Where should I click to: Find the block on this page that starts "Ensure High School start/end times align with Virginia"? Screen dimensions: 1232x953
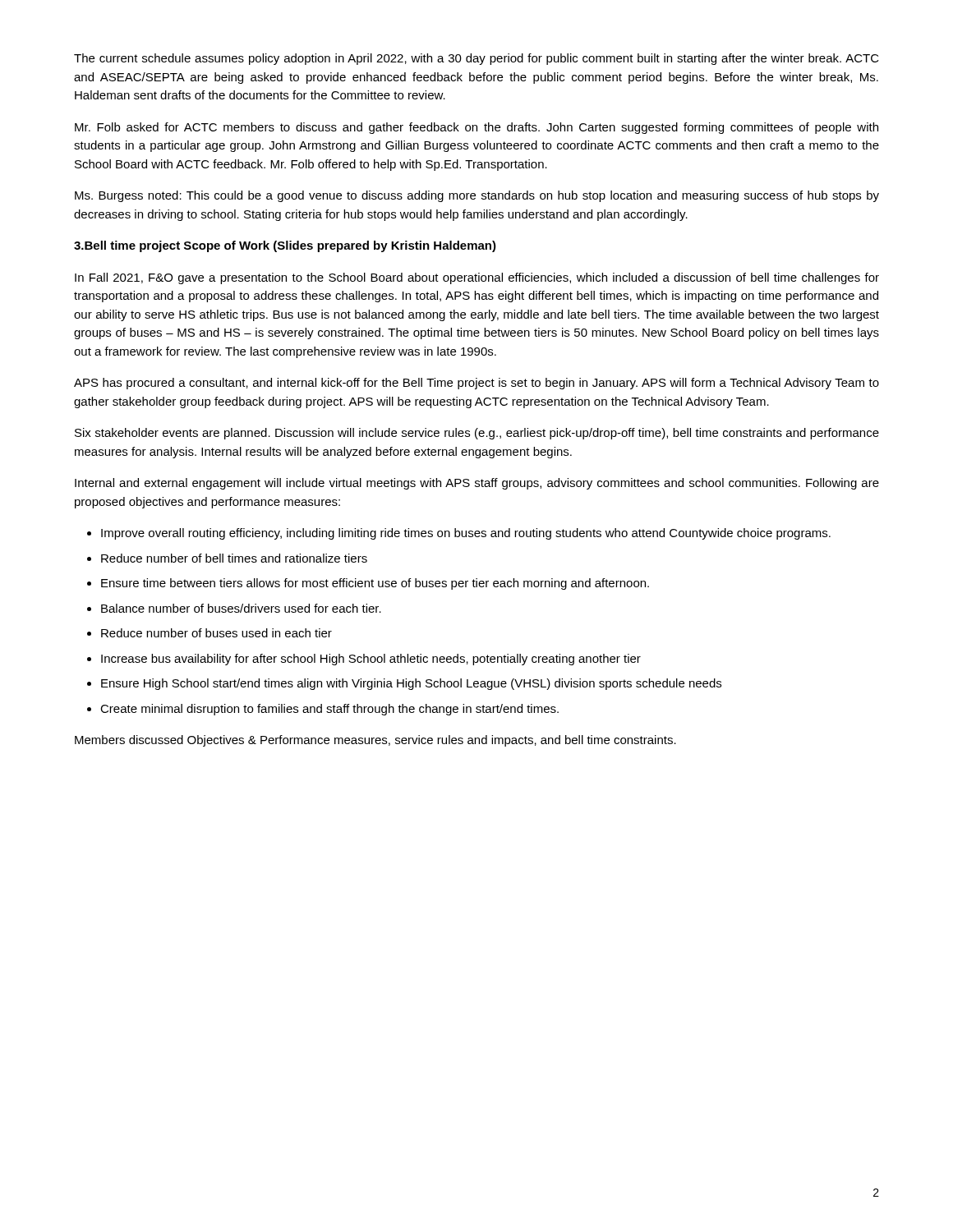pyautogui.click(x=411, y=683)
